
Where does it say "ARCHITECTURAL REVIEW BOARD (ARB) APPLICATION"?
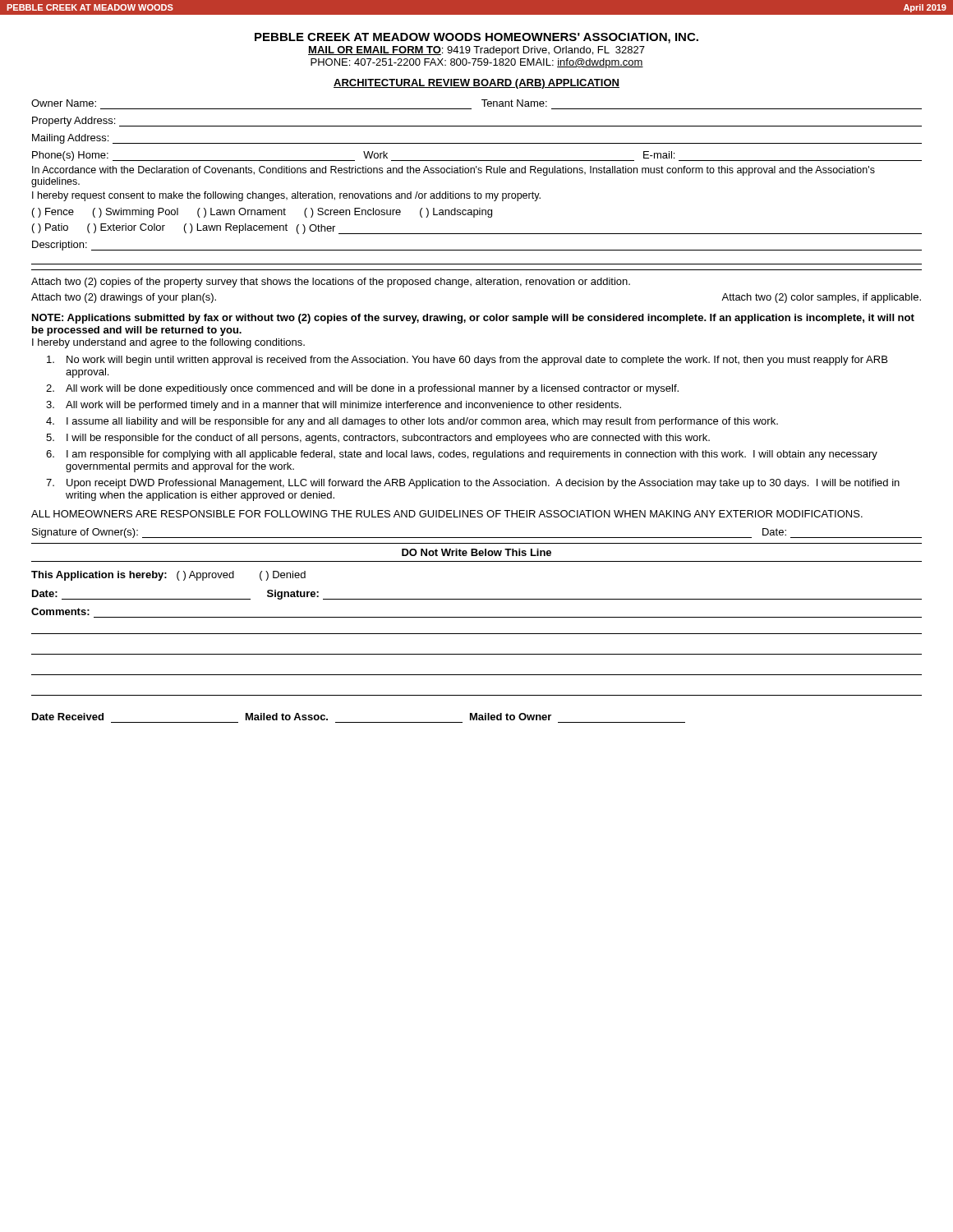476,83
